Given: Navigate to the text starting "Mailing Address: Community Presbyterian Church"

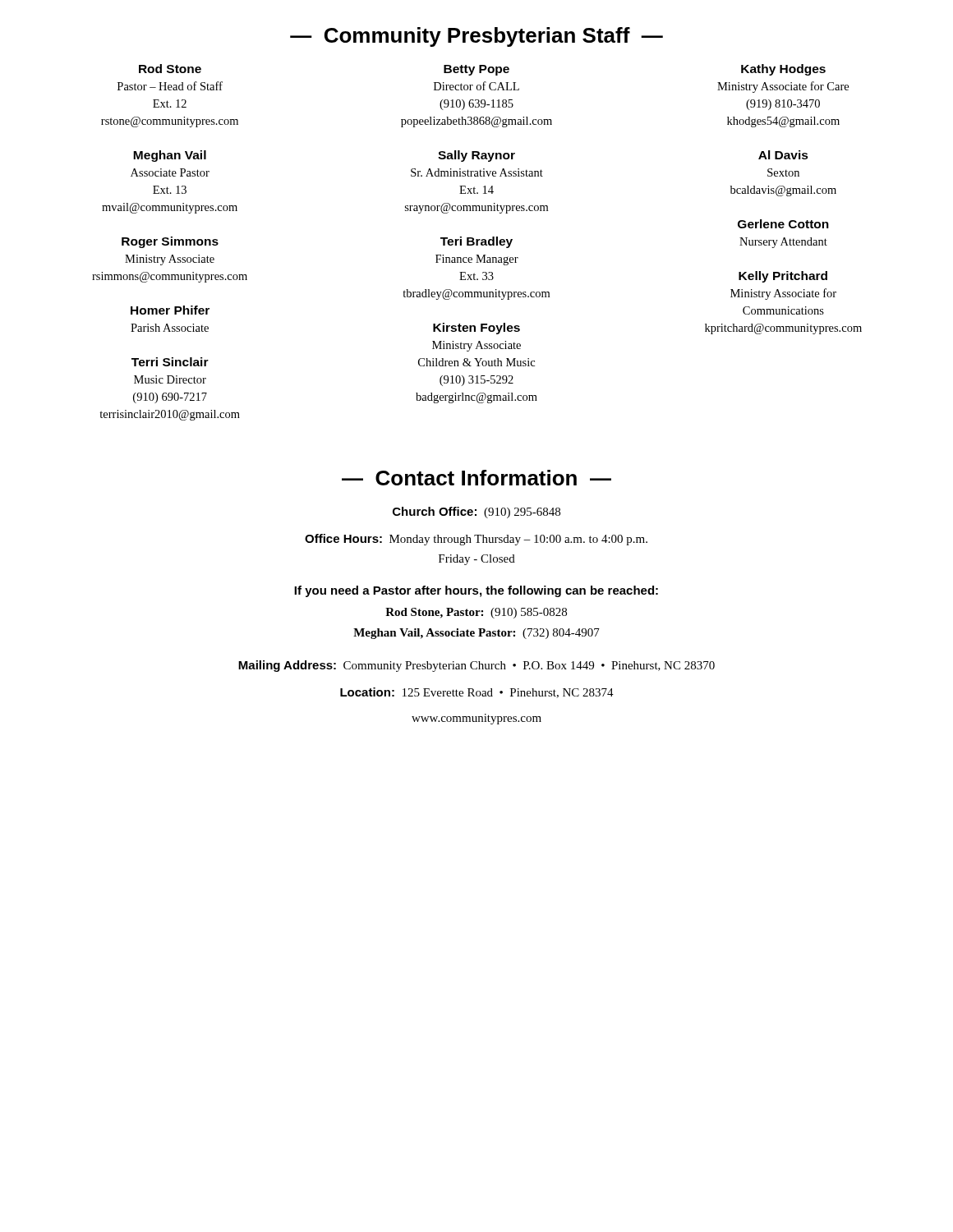Looking at the screenshot, I should tap(476, 665).
